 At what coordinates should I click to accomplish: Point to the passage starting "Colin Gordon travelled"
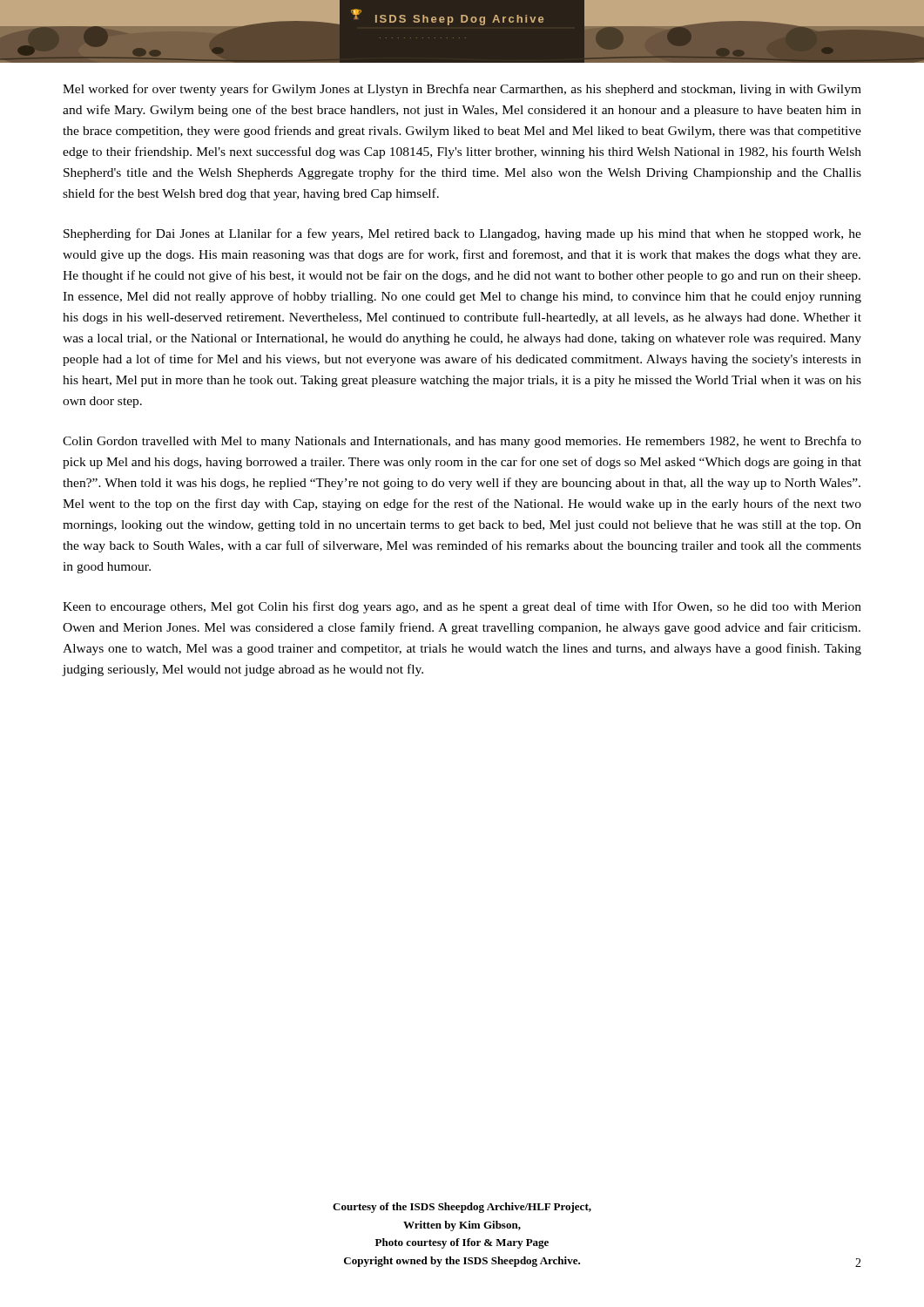point(462,503)
